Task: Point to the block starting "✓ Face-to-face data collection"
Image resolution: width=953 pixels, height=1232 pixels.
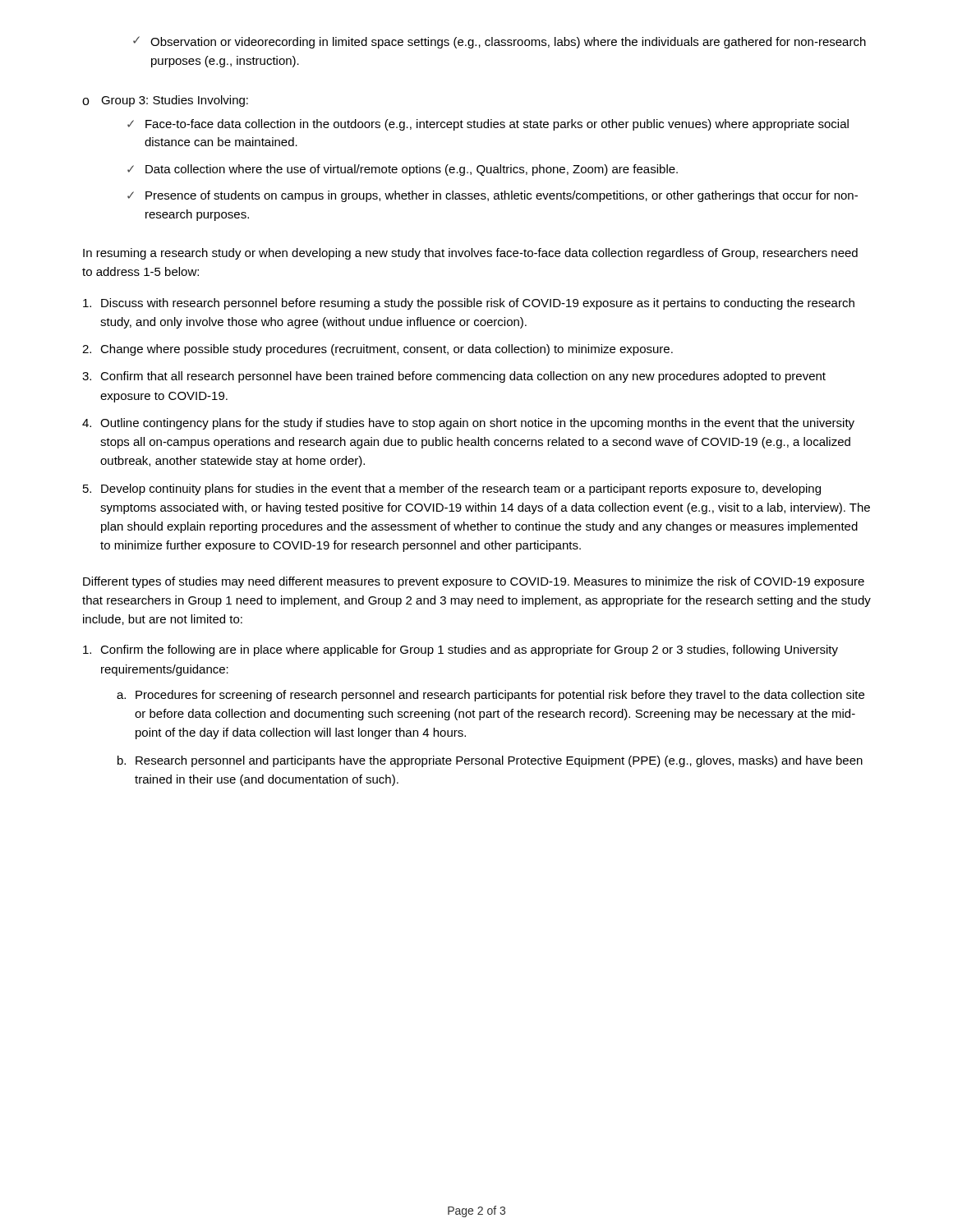Action: tap(498, 133)
